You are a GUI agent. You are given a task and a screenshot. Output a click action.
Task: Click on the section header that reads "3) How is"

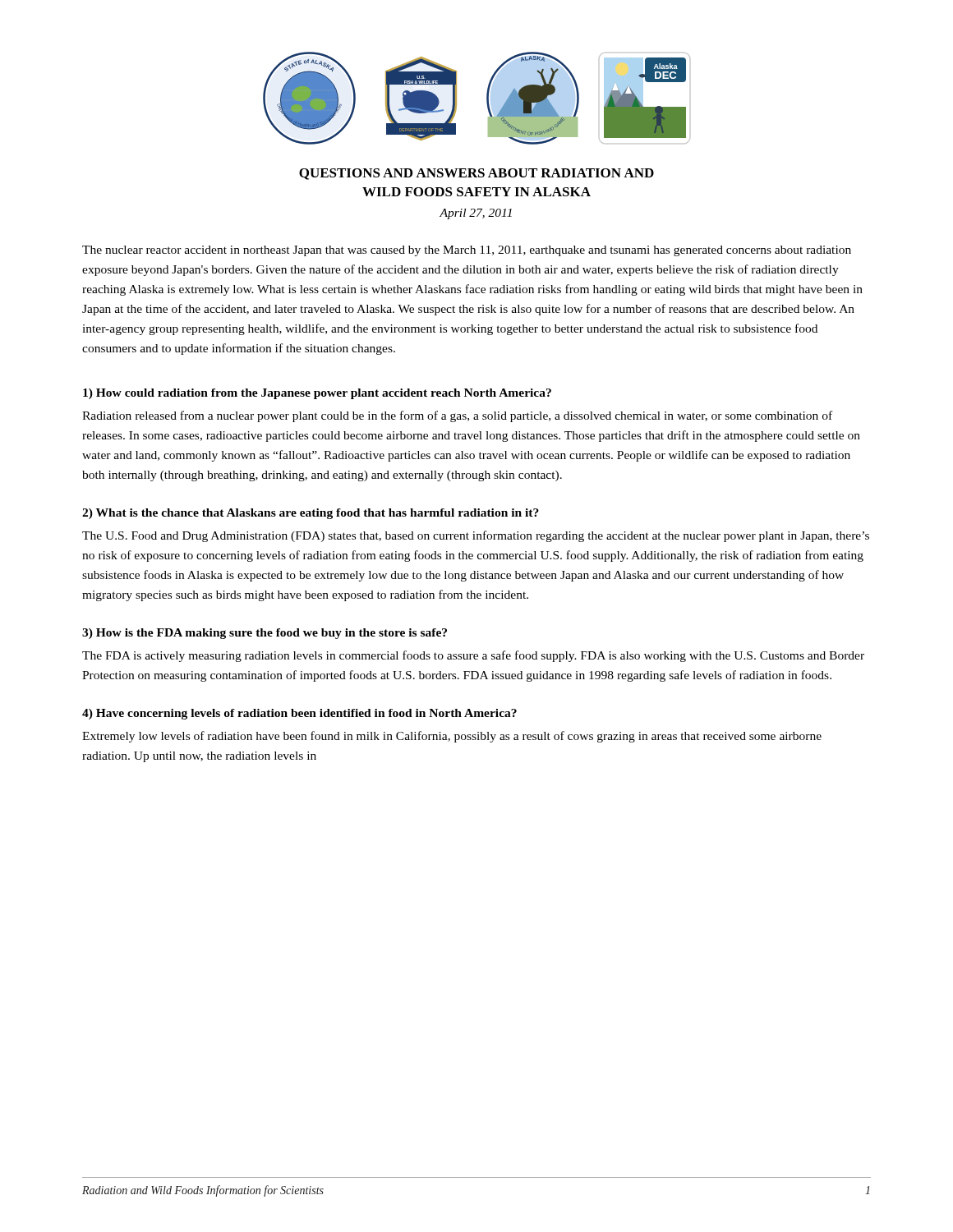pos(265,632)
